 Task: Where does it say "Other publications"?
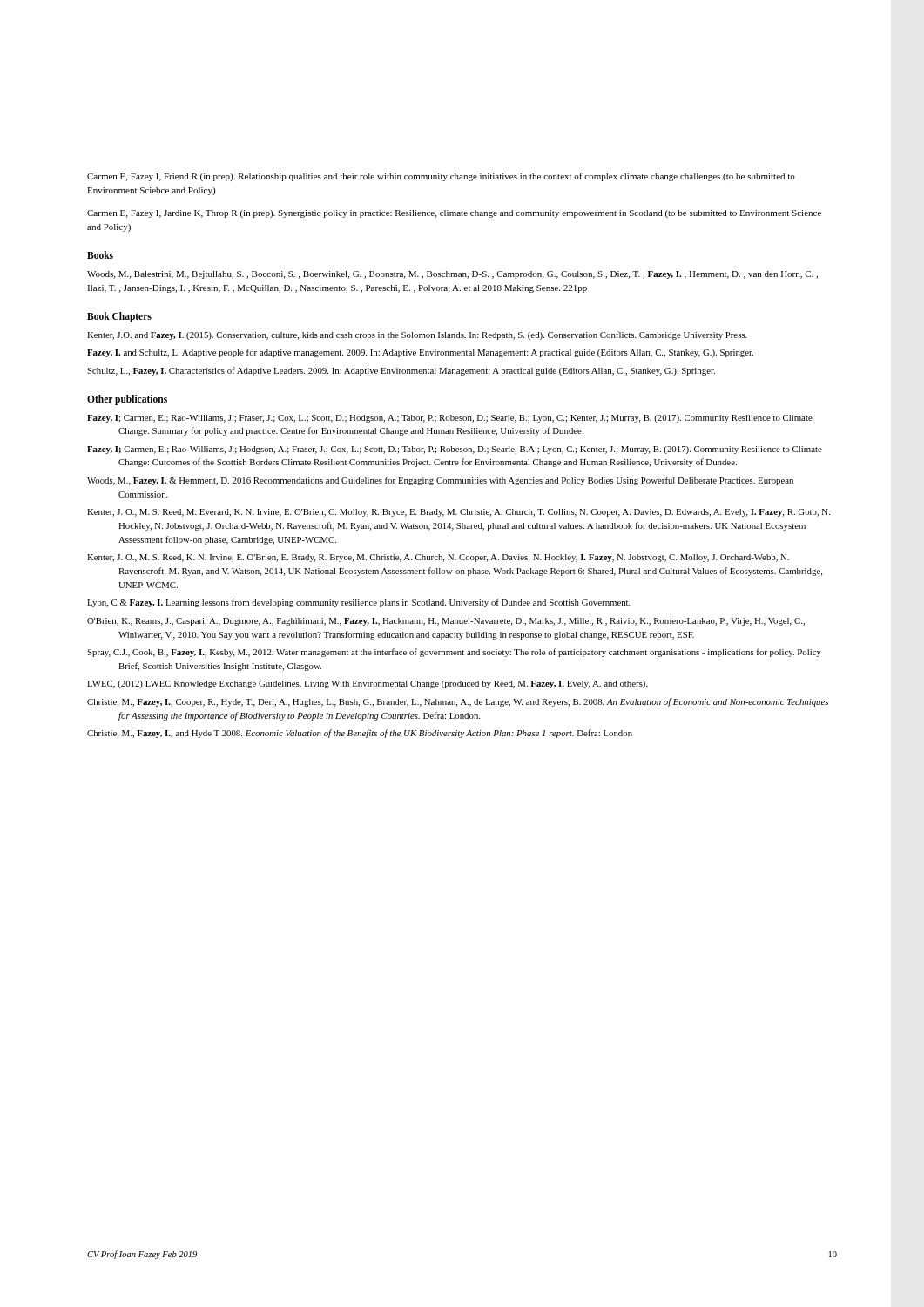[x=127, y=399]
